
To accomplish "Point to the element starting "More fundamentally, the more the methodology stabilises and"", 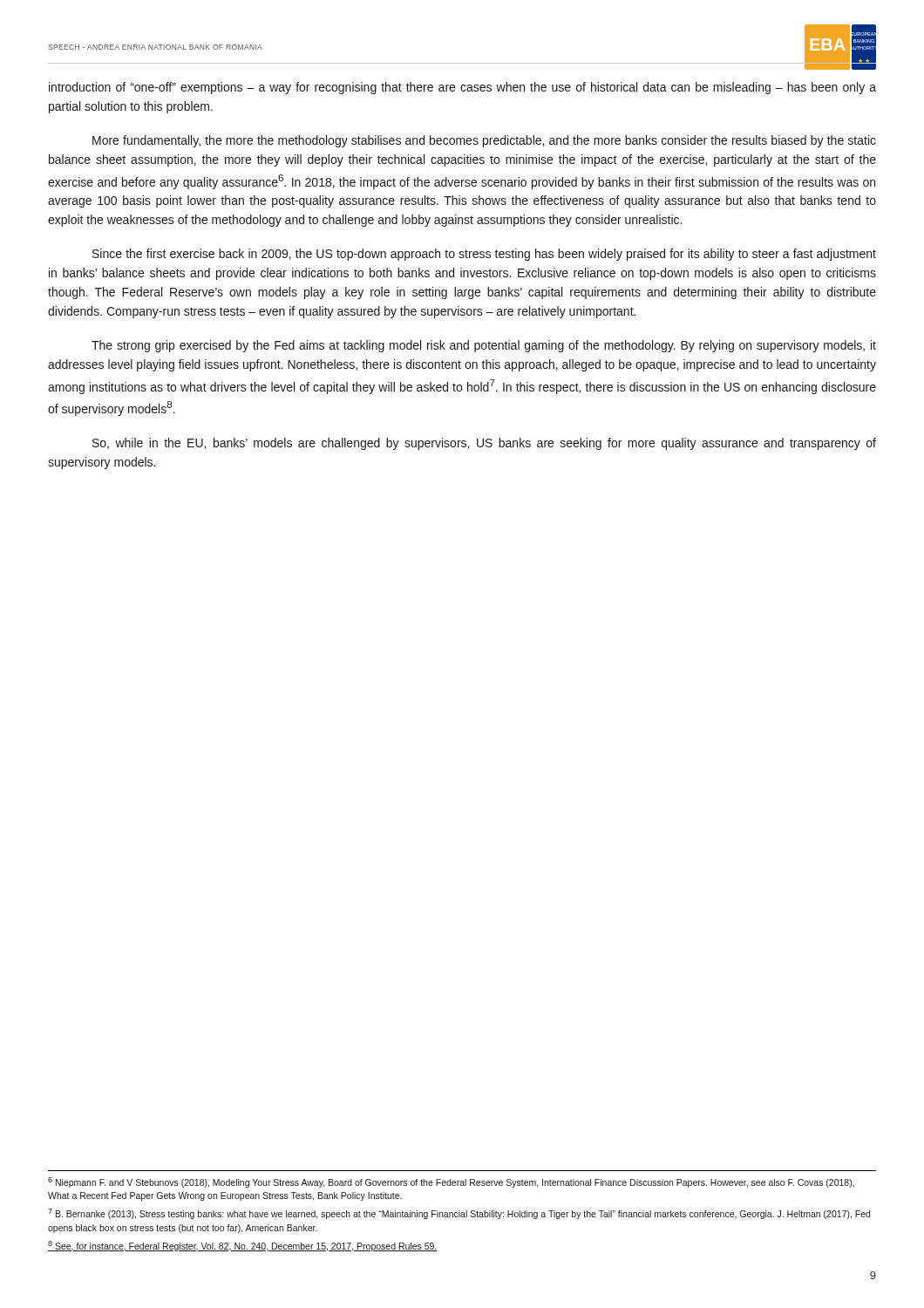I will coord(462,181).
